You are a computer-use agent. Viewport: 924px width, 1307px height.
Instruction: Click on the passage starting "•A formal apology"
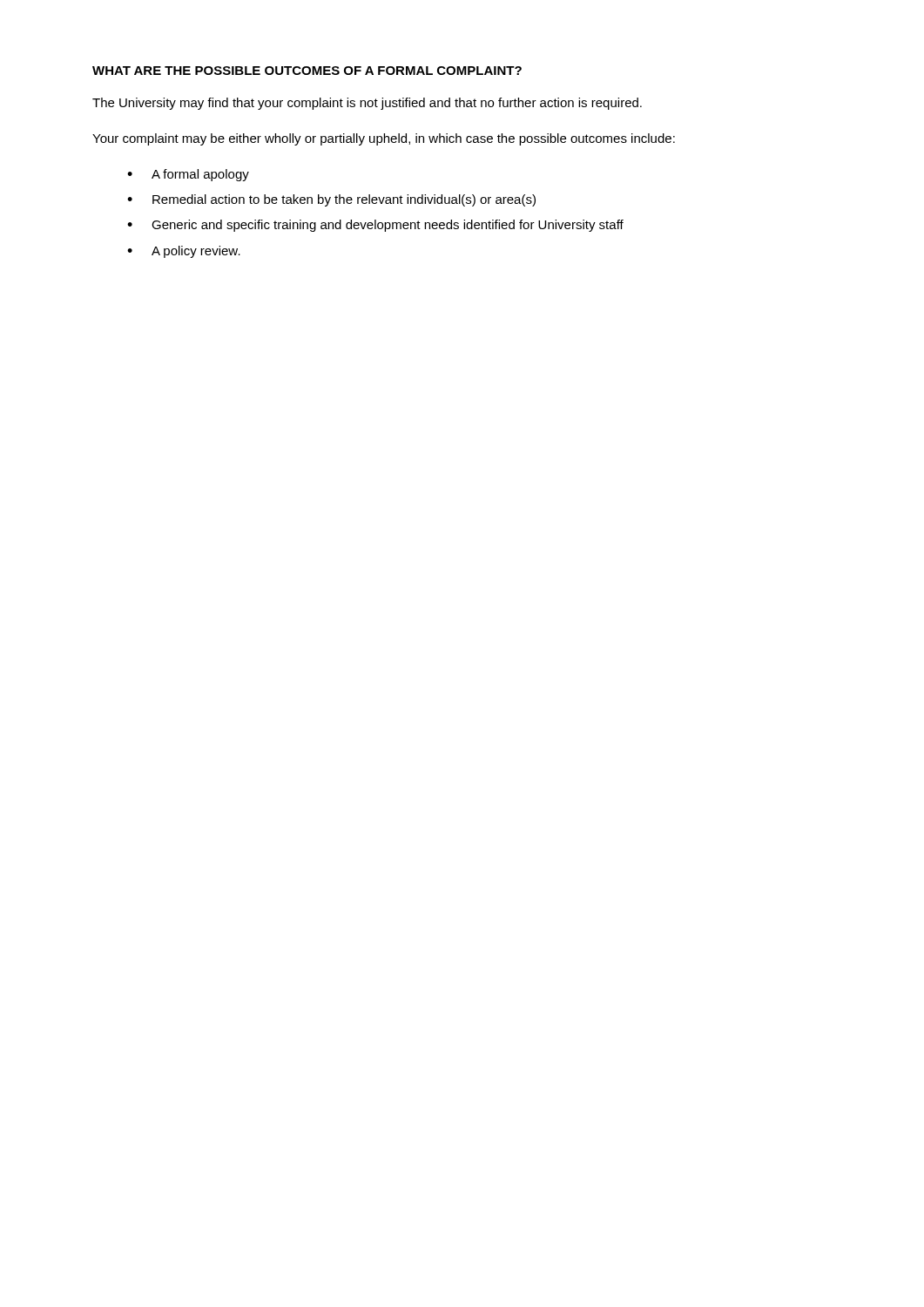[x=188, y=175]
